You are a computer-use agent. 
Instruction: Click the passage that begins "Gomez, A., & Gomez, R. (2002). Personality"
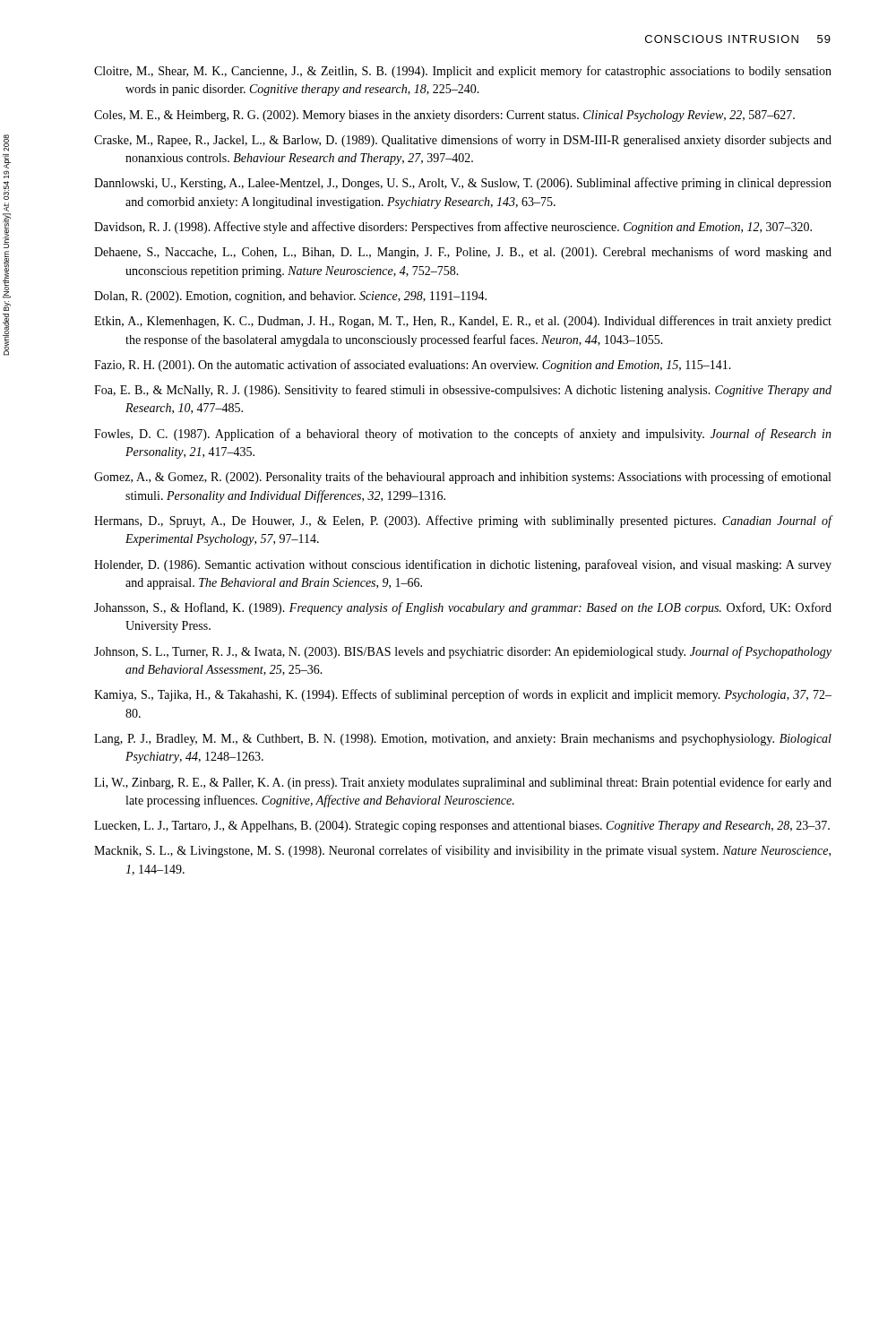pyautogui.click(x=463, y=487)
